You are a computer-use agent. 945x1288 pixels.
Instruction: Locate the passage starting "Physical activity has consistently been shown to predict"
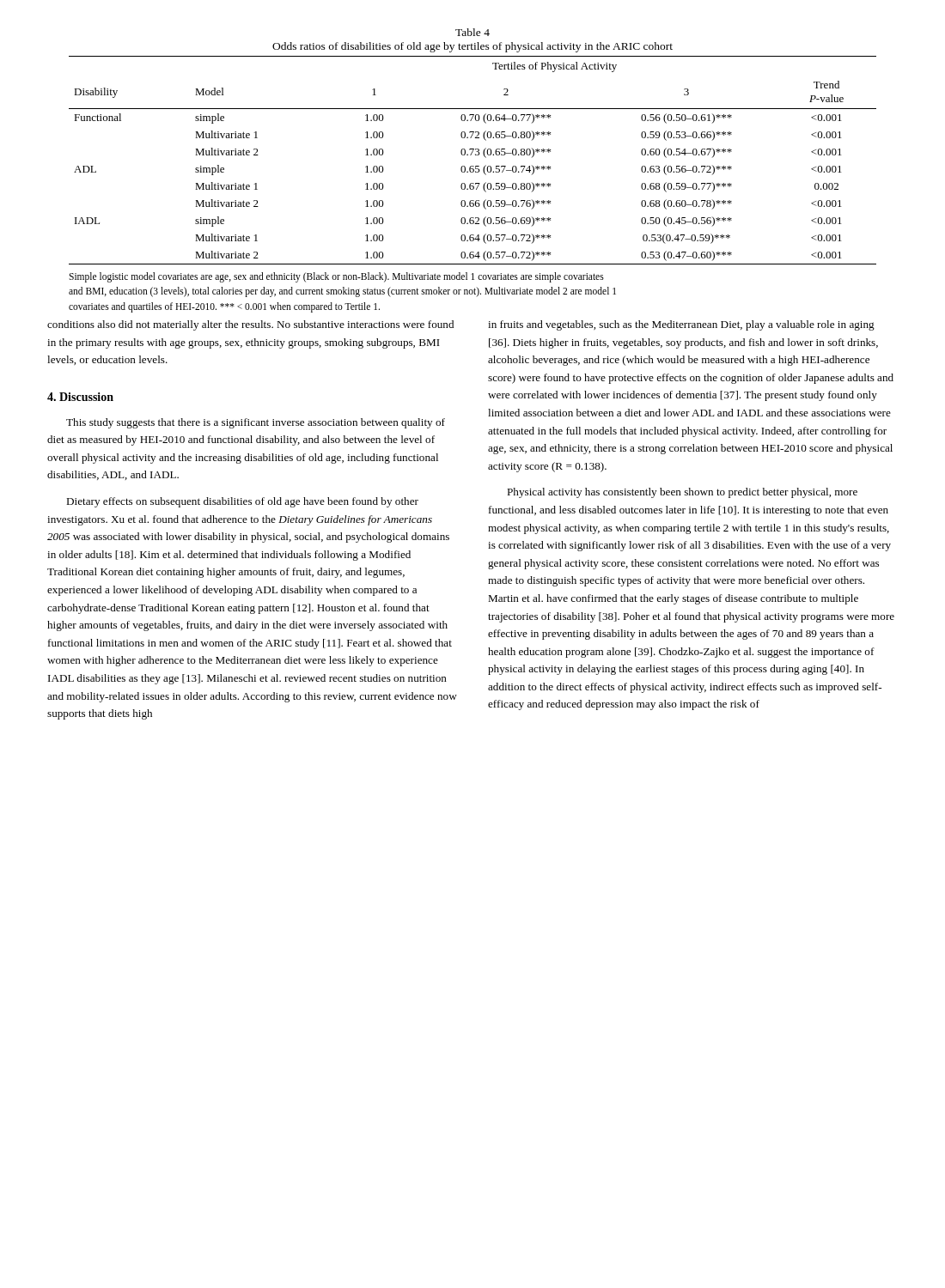(x=691, y=598)
